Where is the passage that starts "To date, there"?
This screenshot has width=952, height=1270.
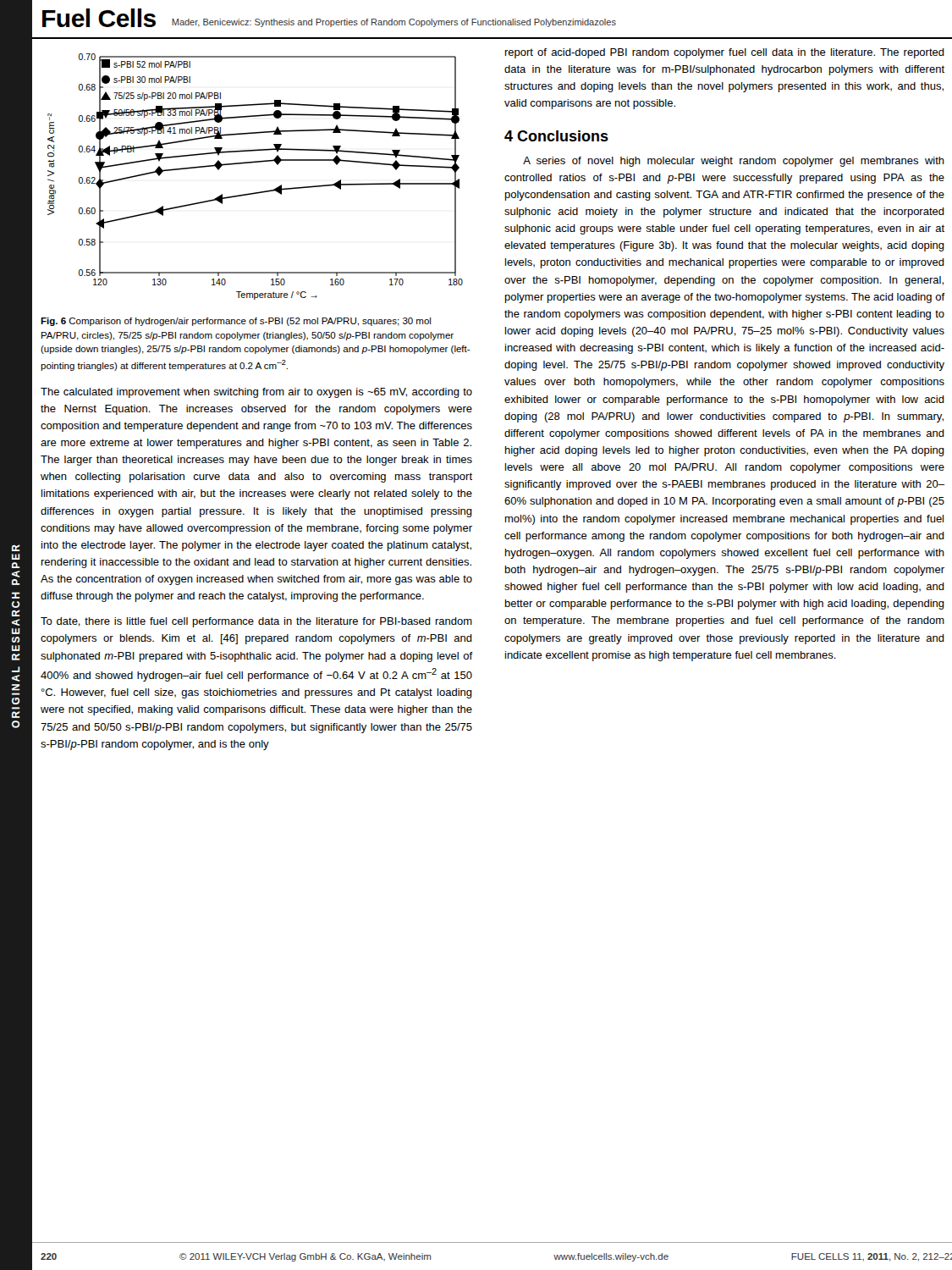[256, 682]
